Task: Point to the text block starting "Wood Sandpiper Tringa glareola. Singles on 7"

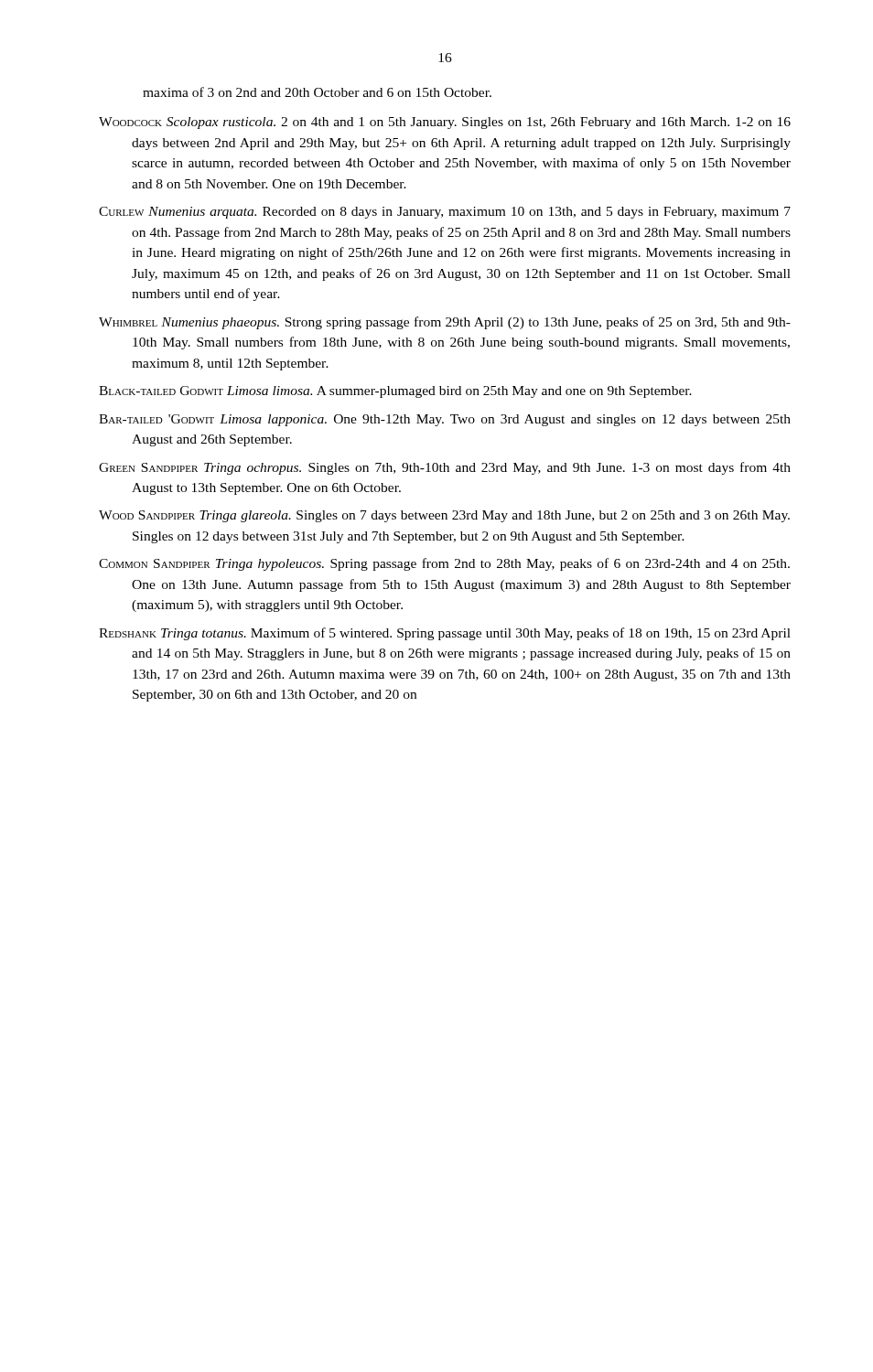Action: pyautogui.click(x=445, y=525)
